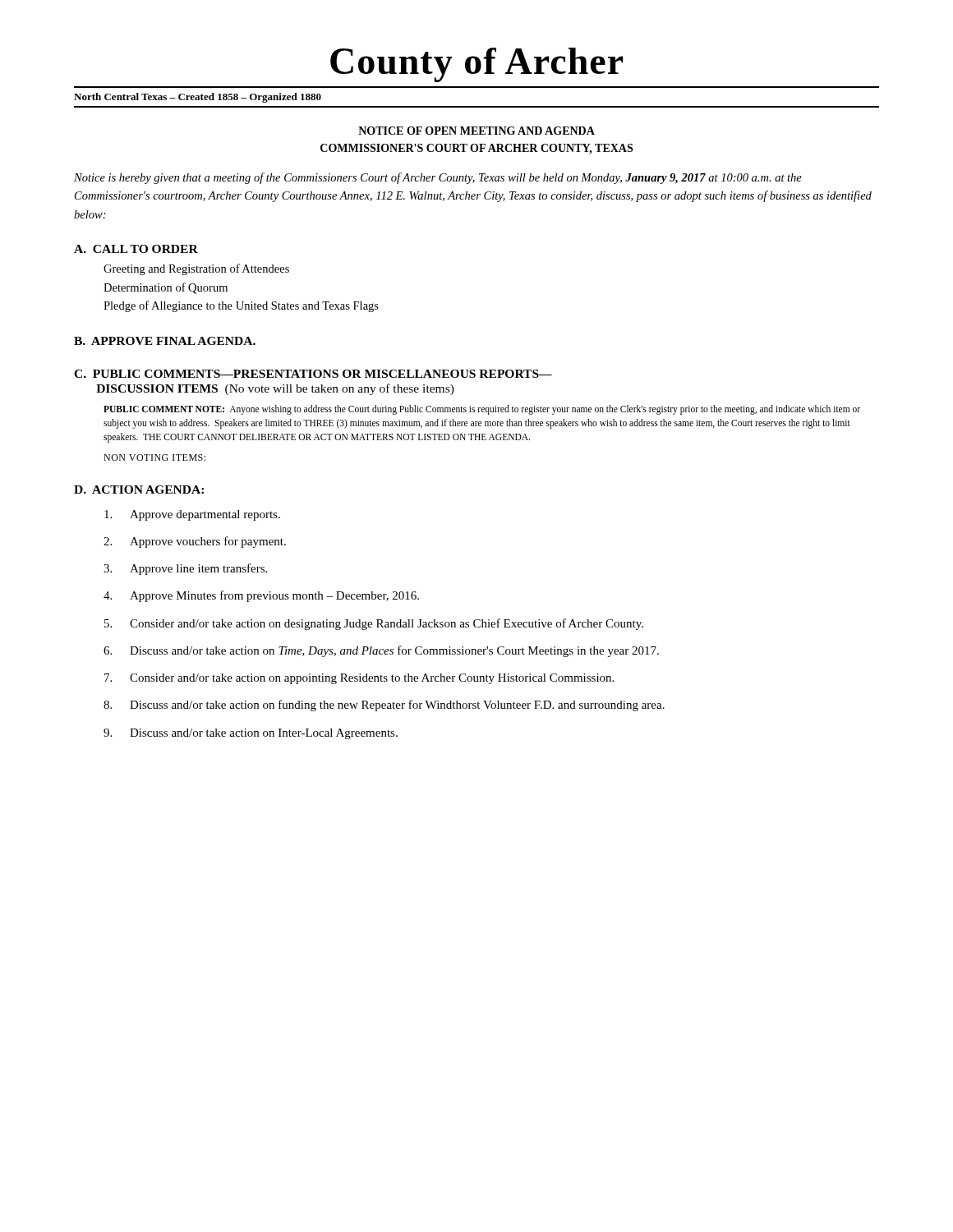
Task: Point to "D. ACTION AGENDA:"
Action: tap(139, 489)
